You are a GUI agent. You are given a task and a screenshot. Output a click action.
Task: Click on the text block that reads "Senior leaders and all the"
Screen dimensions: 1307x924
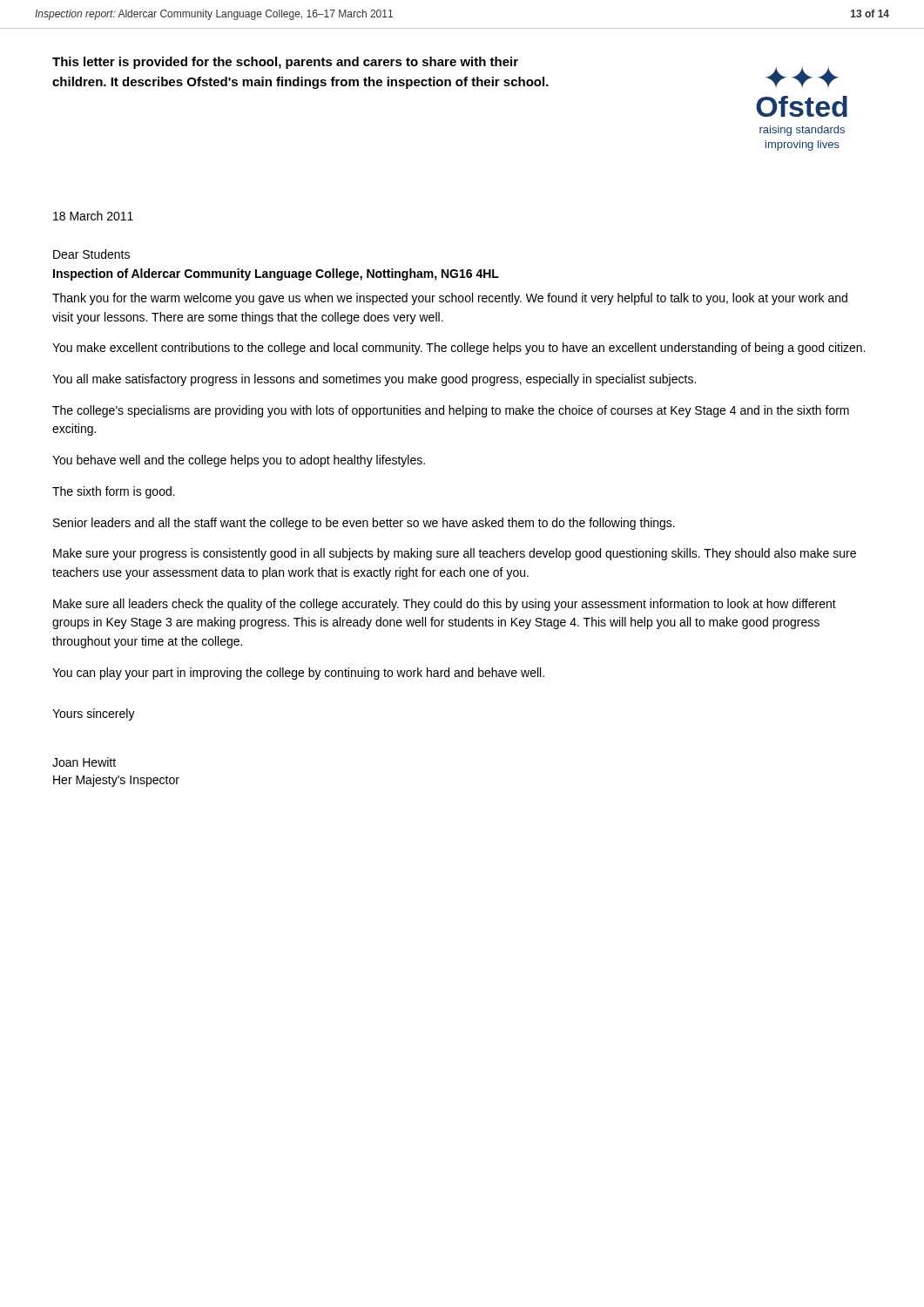(x=364, y=522)
